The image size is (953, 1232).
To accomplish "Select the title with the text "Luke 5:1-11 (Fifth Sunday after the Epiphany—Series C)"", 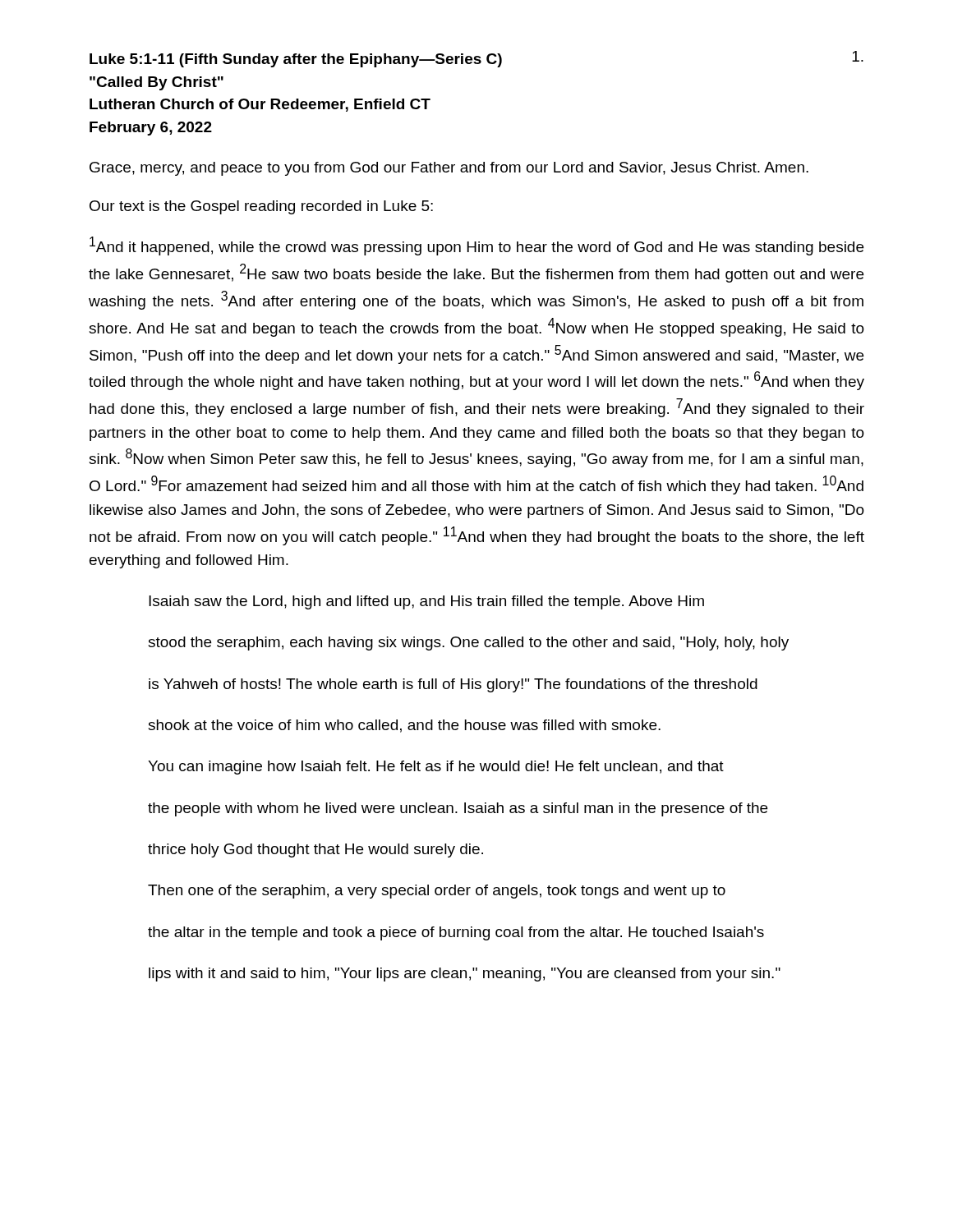I will tap(476, 59).
